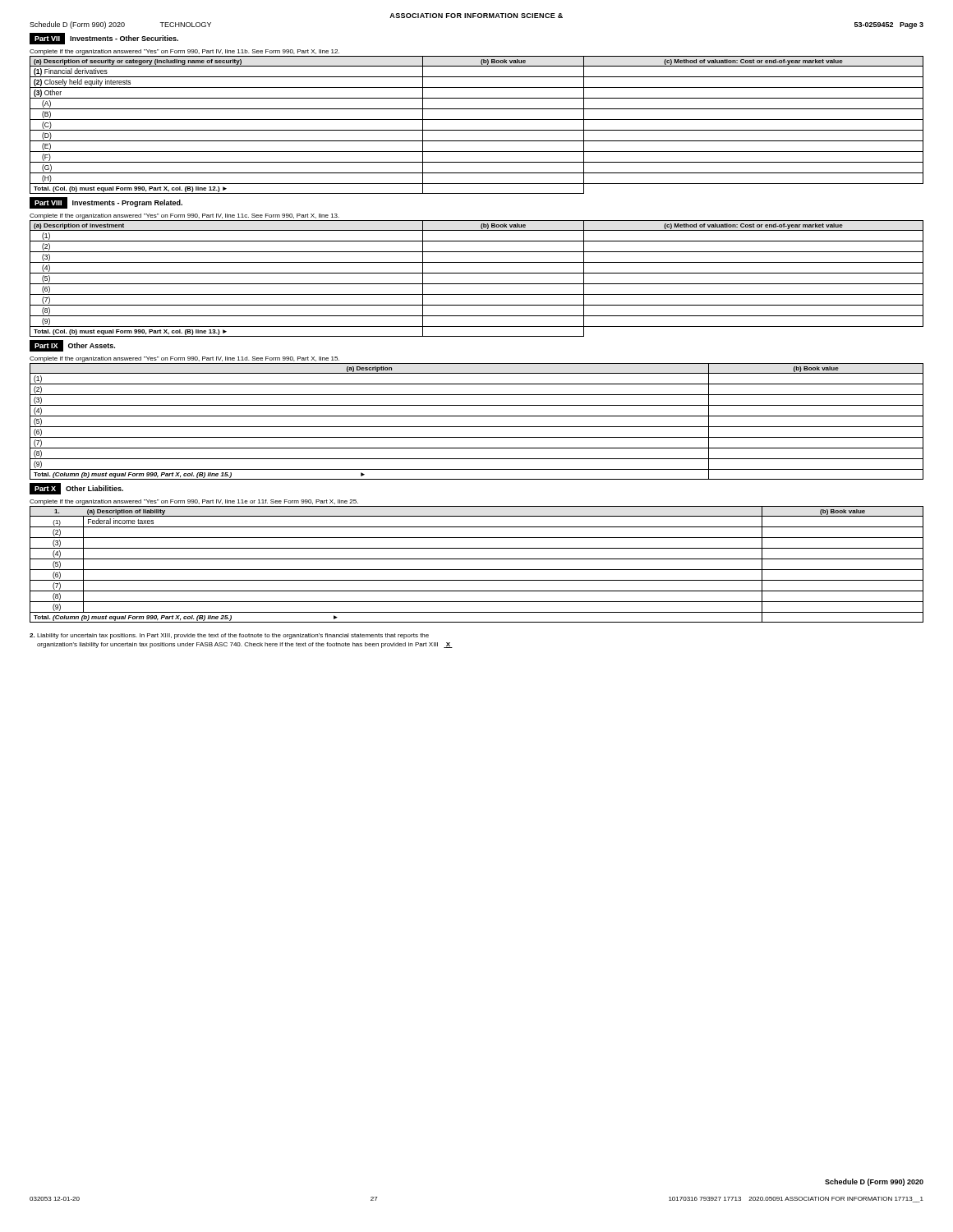The height and width of the screenshot is (1232, 953).
Task: Find the section header on this page that starts "Part VIII Investments - Program"
Action: point(109,203)
